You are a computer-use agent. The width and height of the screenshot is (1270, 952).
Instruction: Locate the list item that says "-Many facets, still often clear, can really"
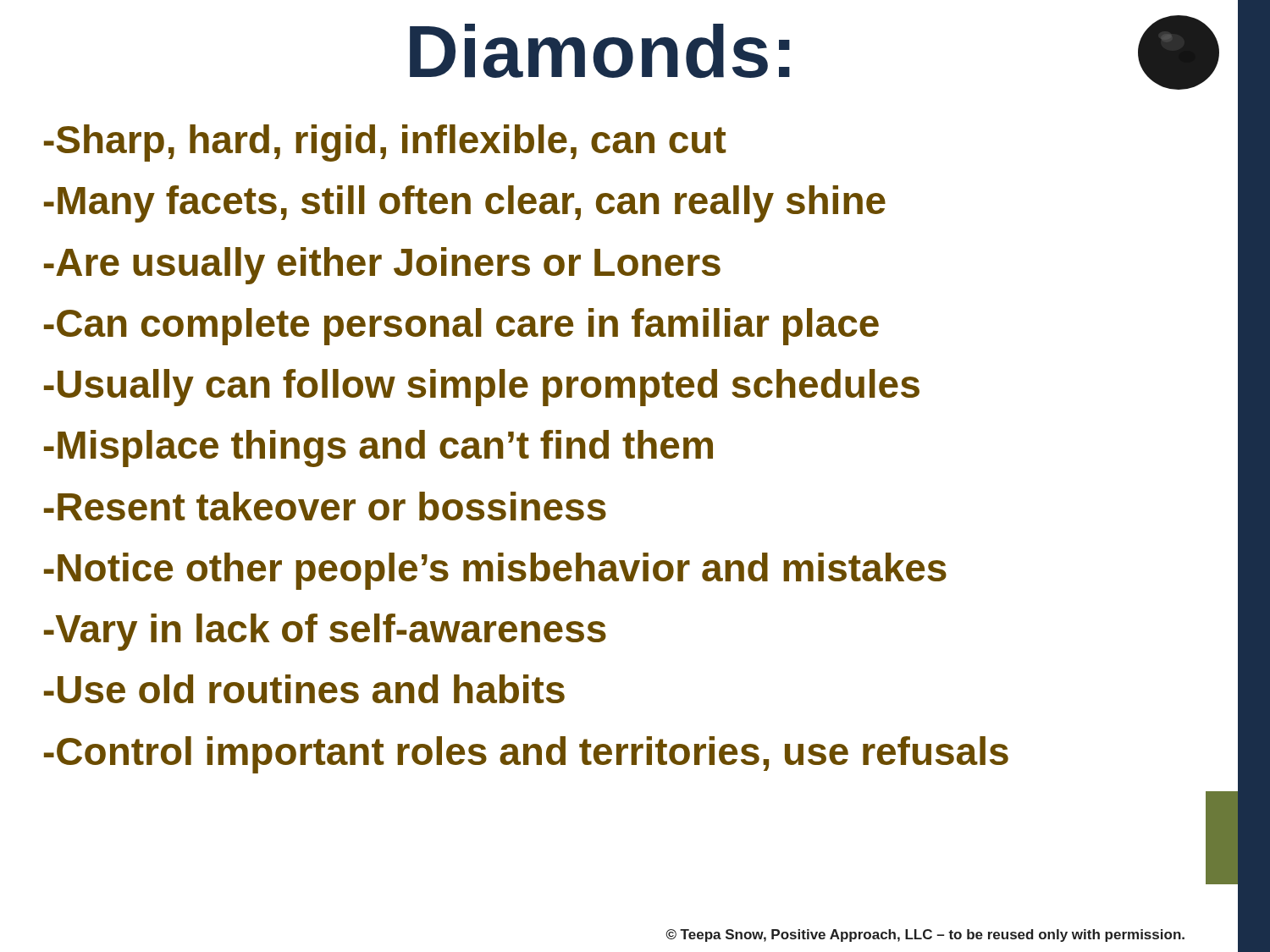[464, 201]
